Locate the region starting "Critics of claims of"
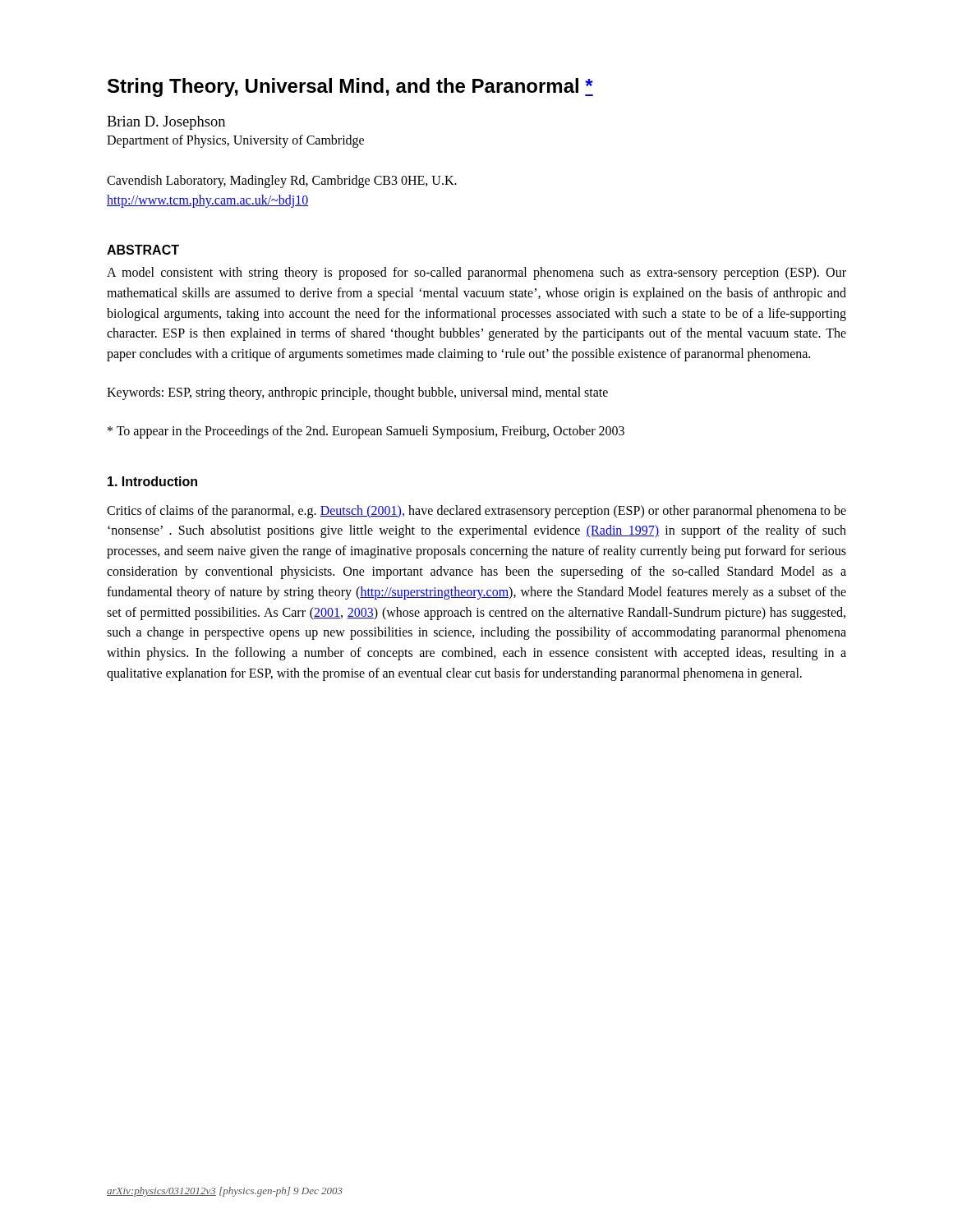The height and width of the screenshot is (1232, 953). tap(476, 592)
